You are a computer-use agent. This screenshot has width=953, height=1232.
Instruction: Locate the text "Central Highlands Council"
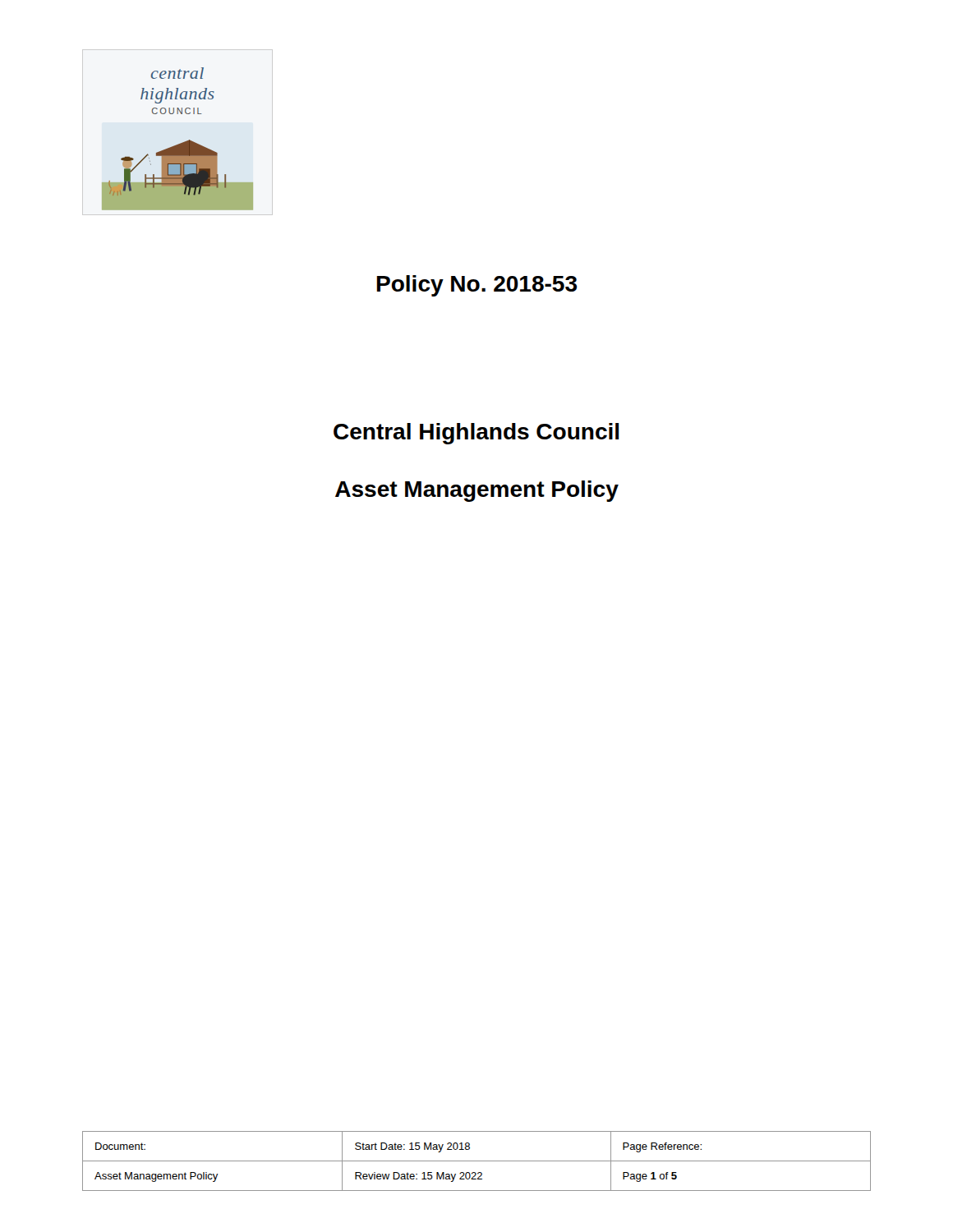[x=476, y=432]
